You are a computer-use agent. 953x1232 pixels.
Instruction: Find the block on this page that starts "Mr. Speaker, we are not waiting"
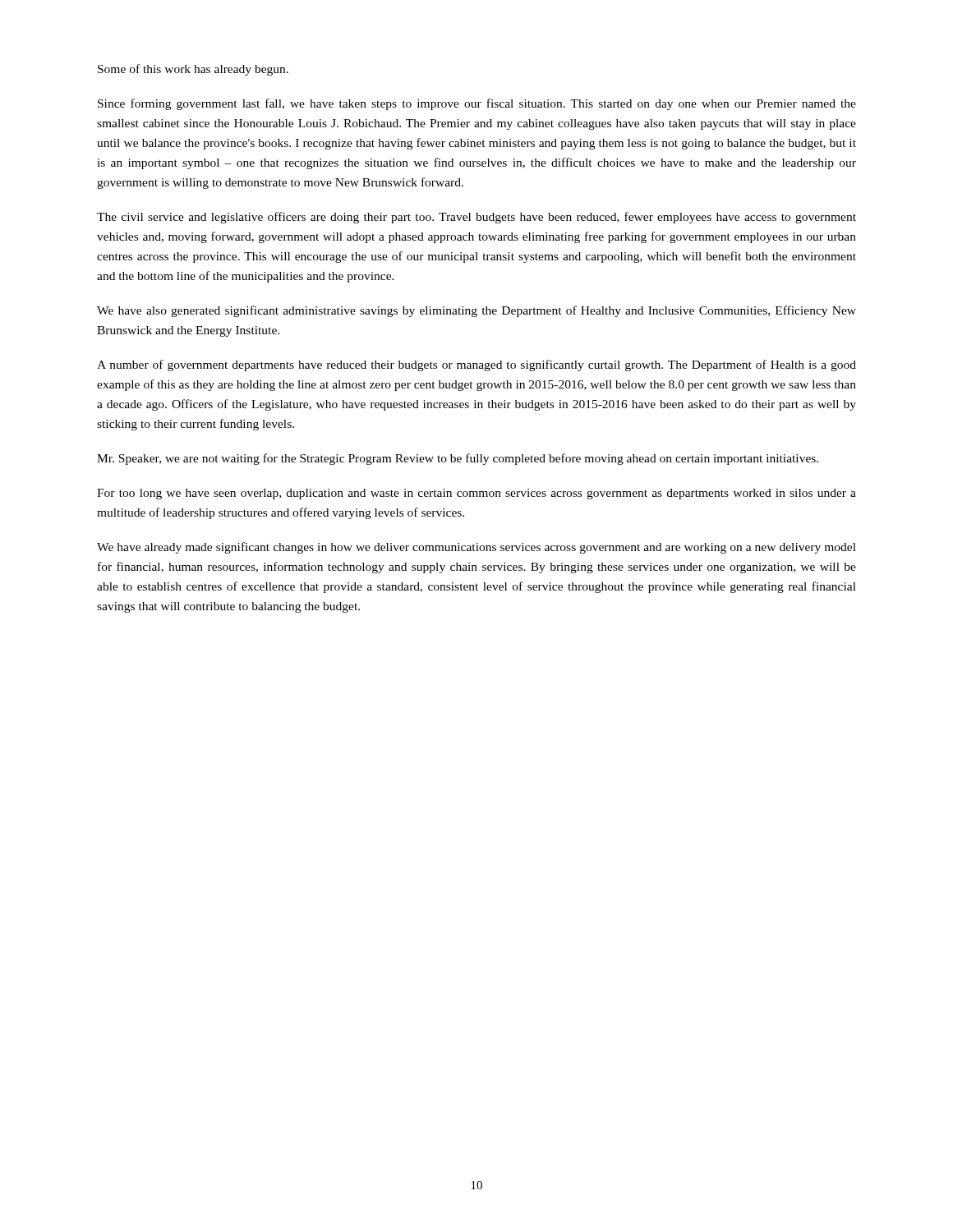[458, 458]
